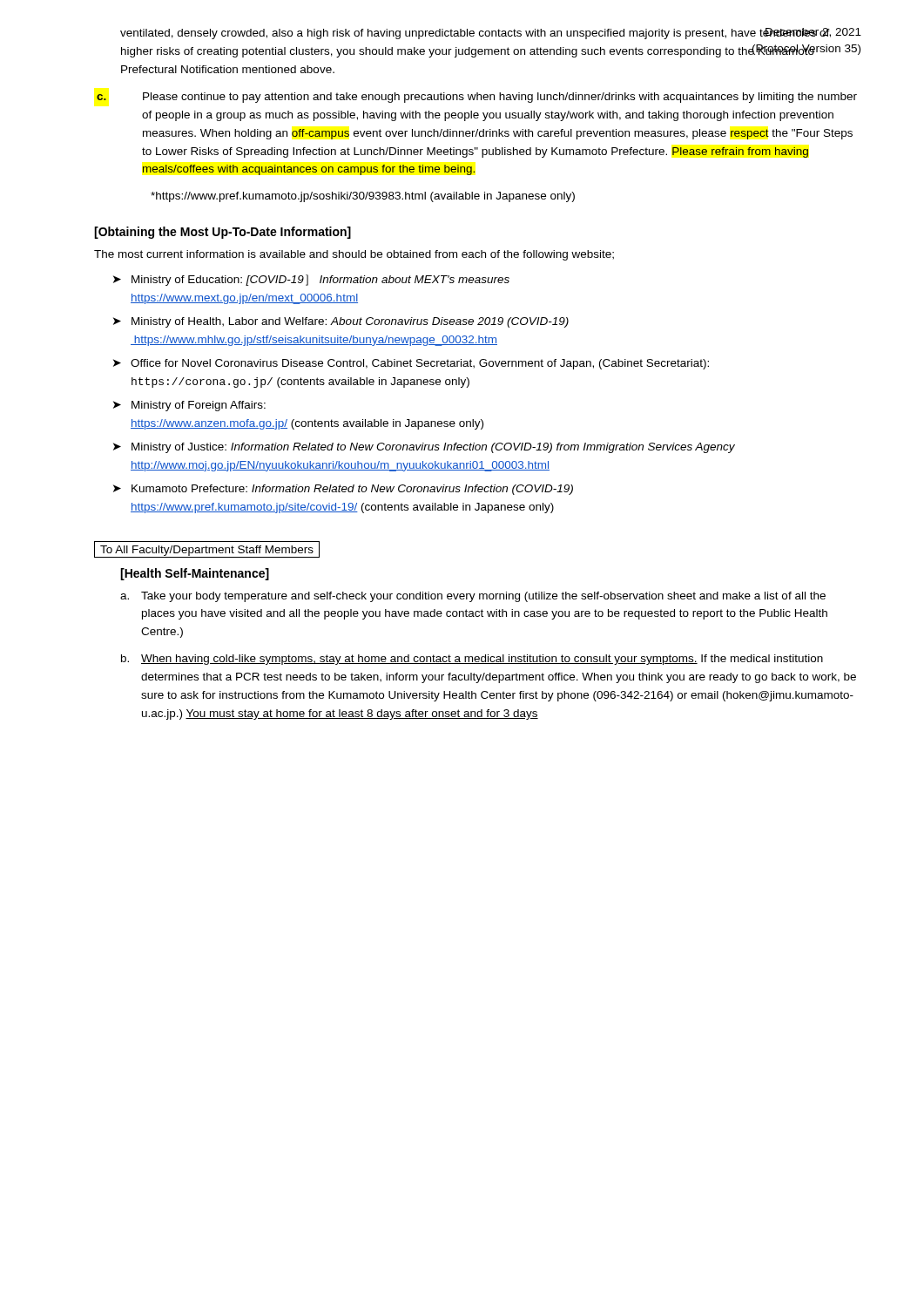Locate the text block that says "To All Faculty/Department"
Image resolution: width=924 pixels, height=1307 pixels.
[x=207, y=549]
